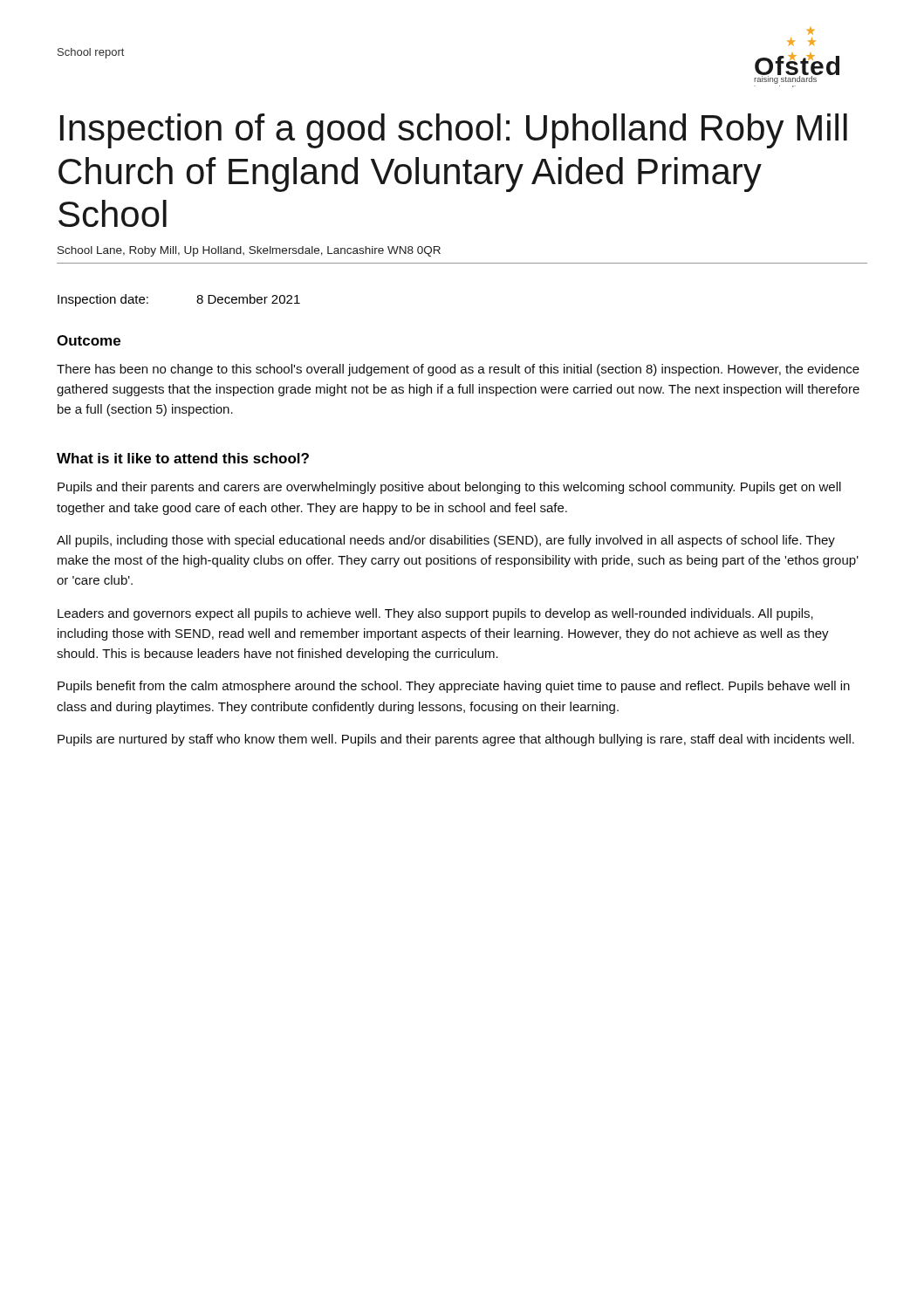Locate the block starting "Pupils and their parents"
Screen dimensions: 1309x924
point(449,497)
